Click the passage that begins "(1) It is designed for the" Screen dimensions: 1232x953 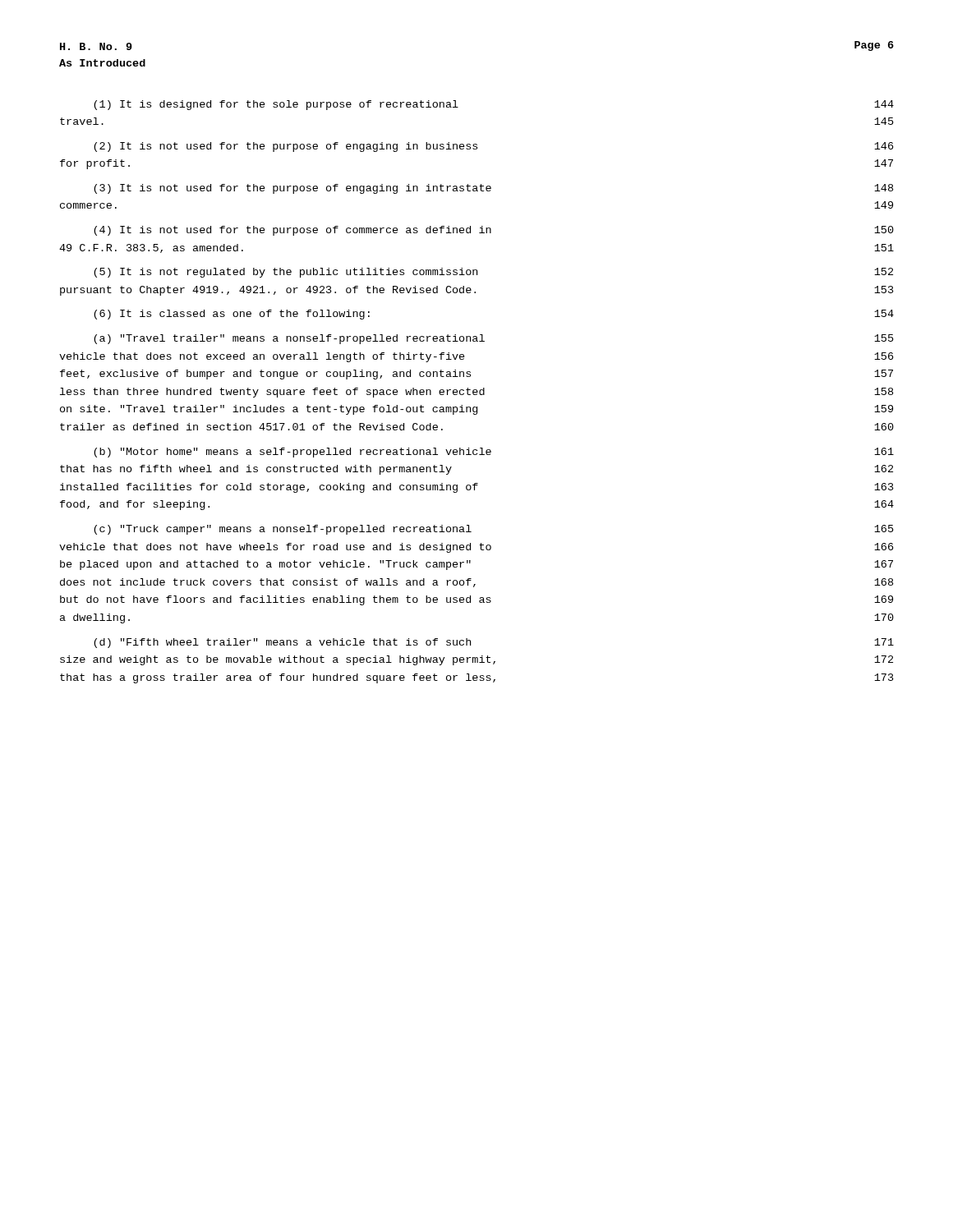click(x=275, y=105)
